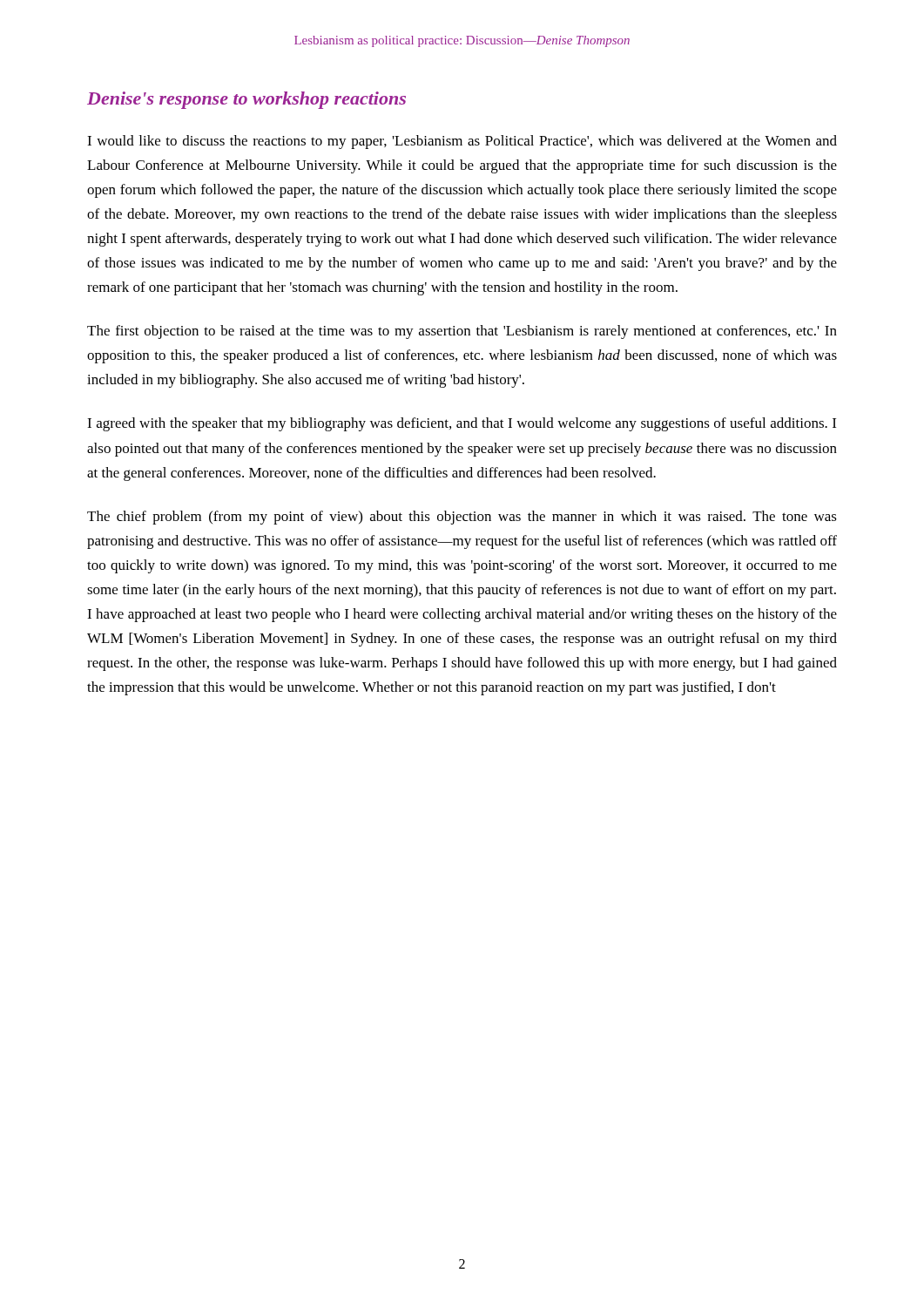Select the section header that reads "Denise's response to workshop reactions"
Viewport: 924px width, 1307px height.
247,98
